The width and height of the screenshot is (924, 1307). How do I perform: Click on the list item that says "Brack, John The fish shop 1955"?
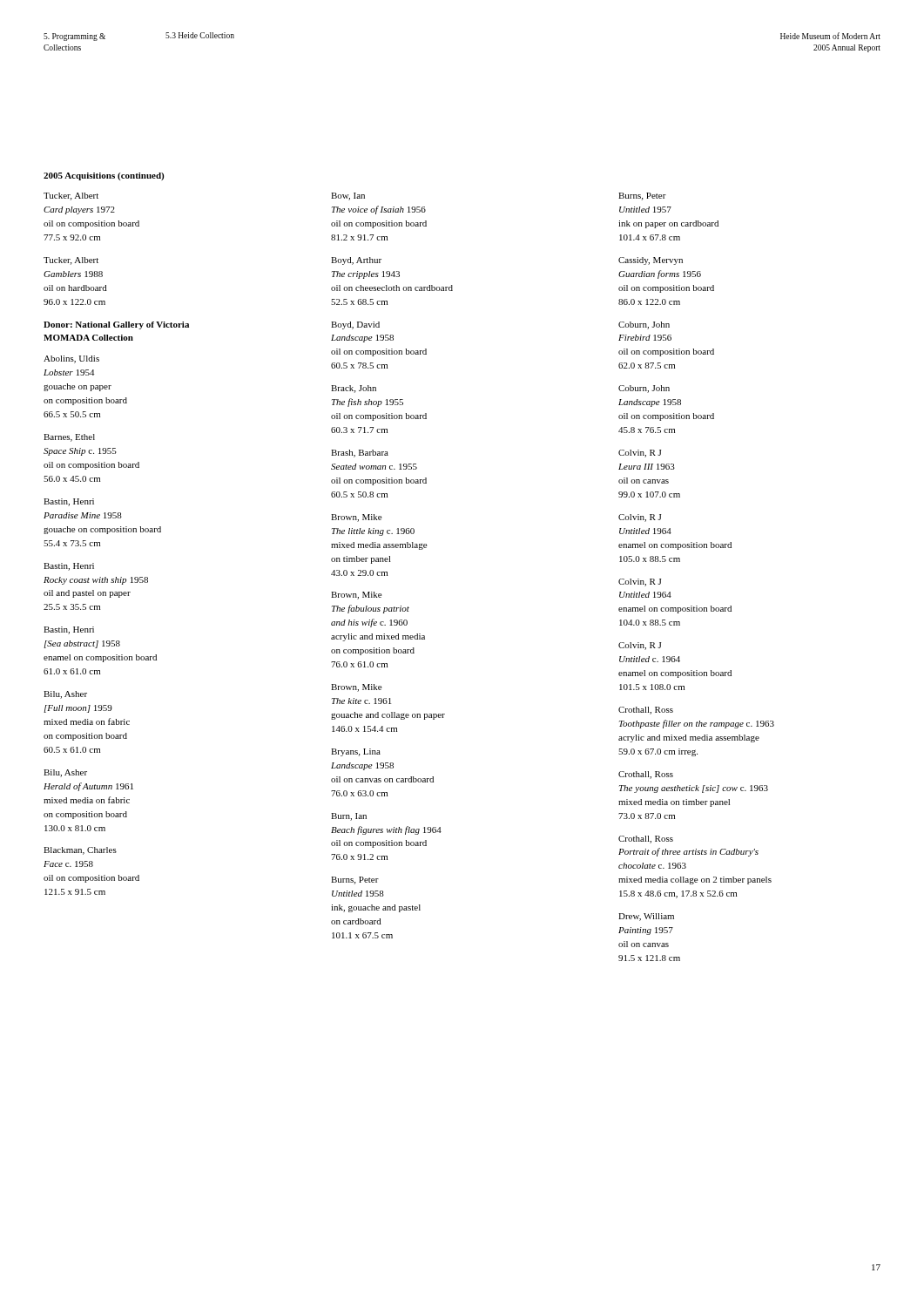(x=379, y=409)
